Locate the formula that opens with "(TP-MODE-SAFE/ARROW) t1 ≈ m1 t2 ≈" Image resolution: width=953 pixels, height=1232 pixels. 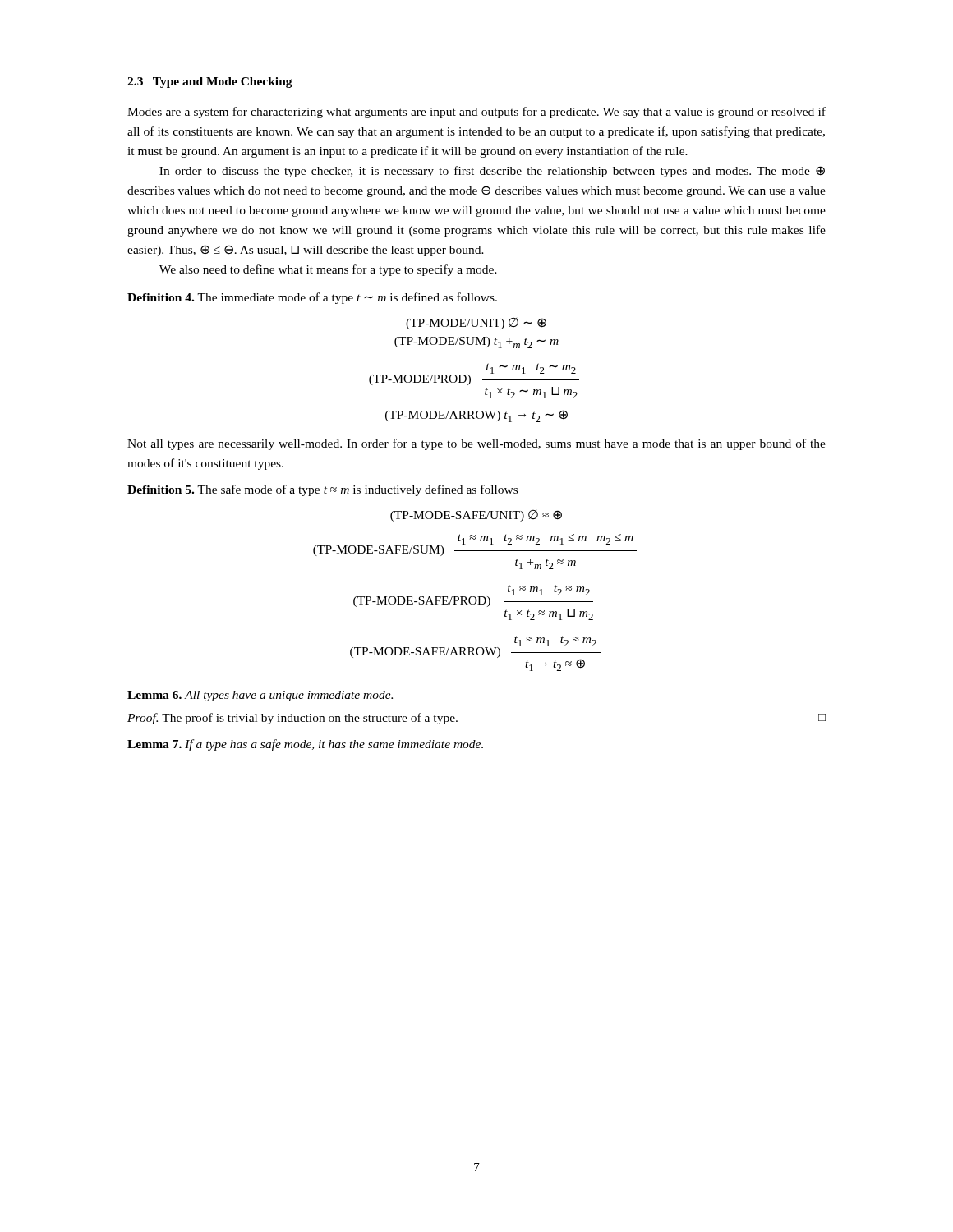475,652
